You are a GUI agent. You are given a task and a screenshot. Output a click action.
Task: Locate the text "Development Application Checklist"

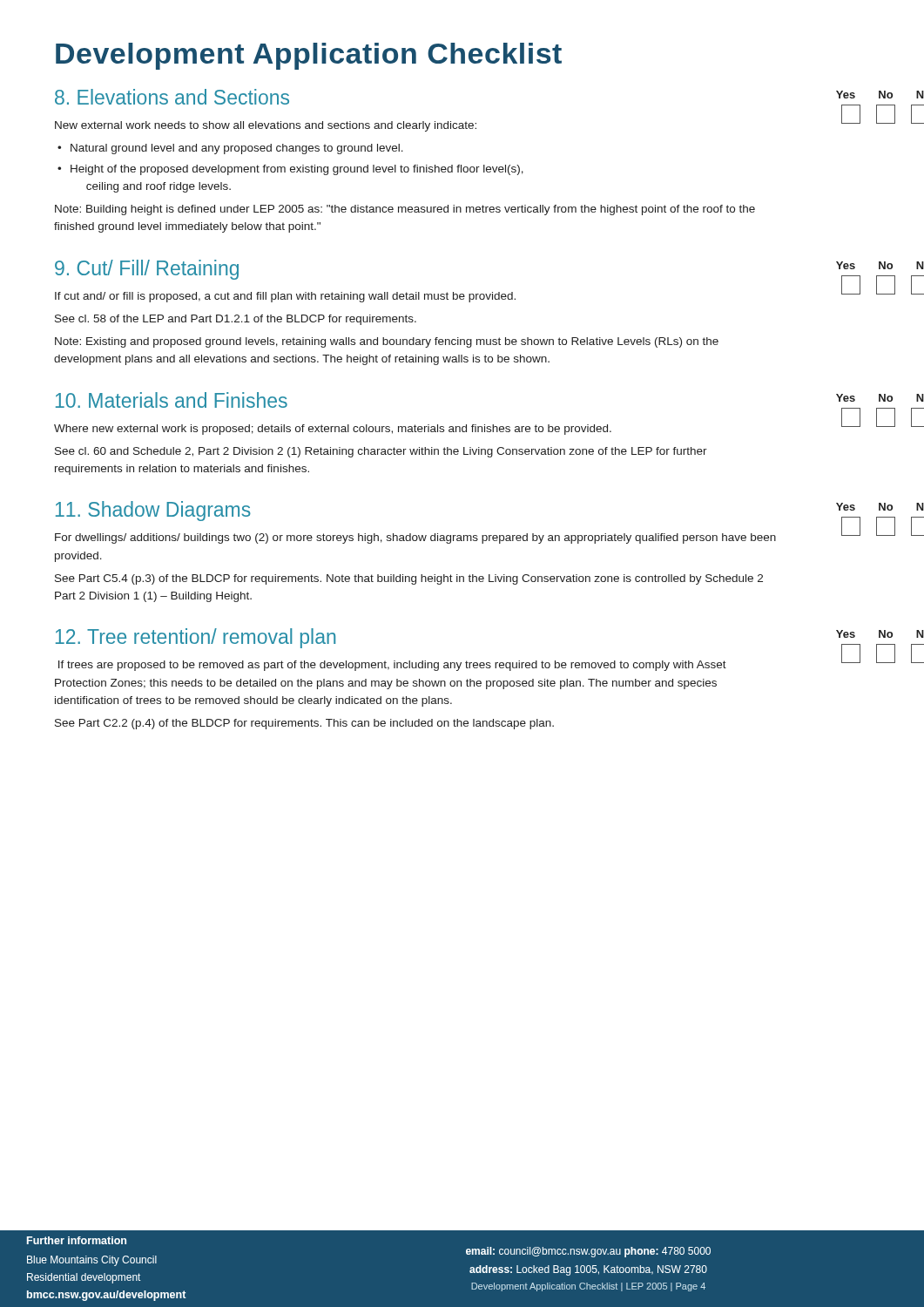(x=415, y=54)
